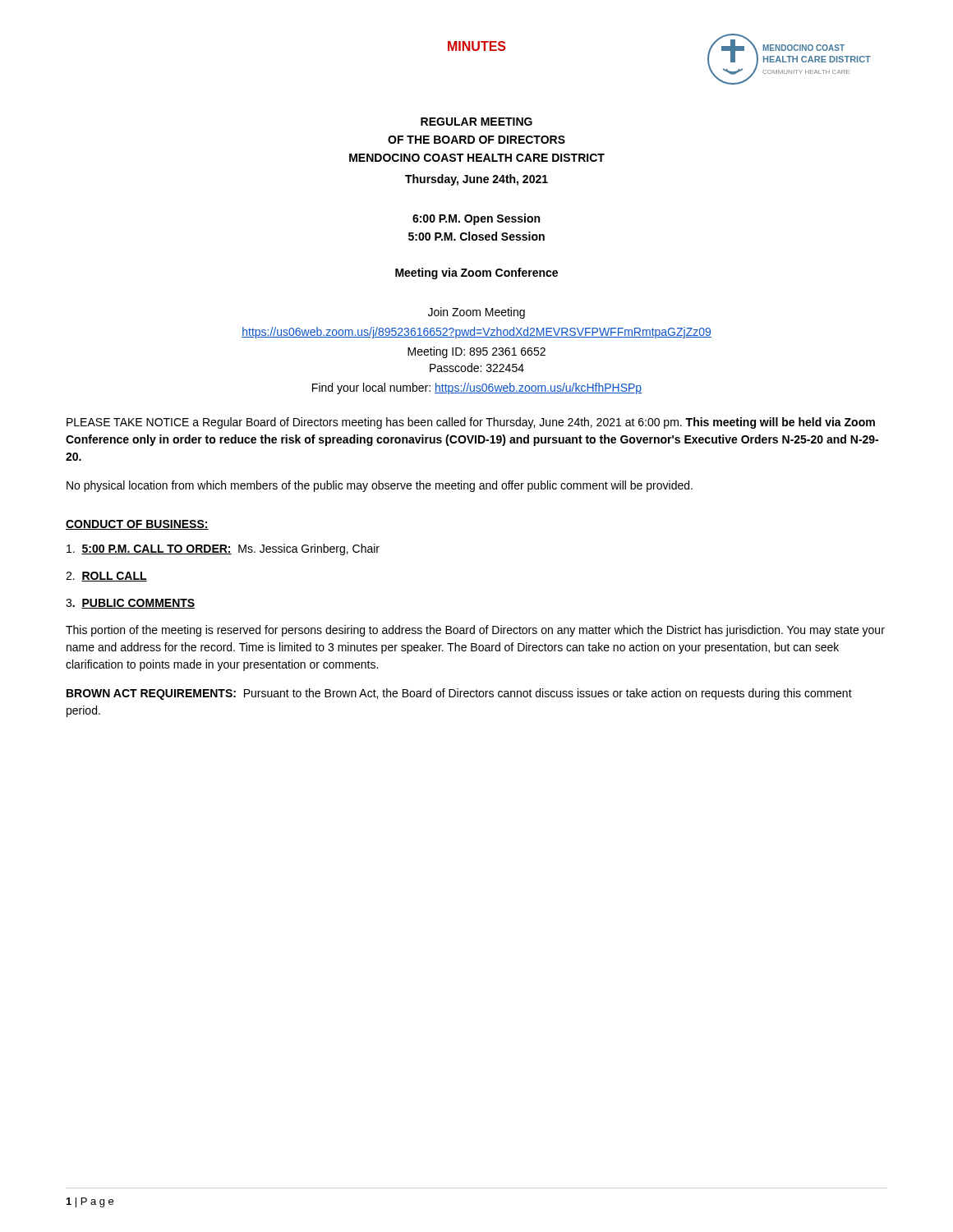Point to the passage starting "6:00 P.M. Open Session 5:00 P.M. Closed"
Image resolution: width=953 pixels, height=1232 pixels.
tap(476, 227)
